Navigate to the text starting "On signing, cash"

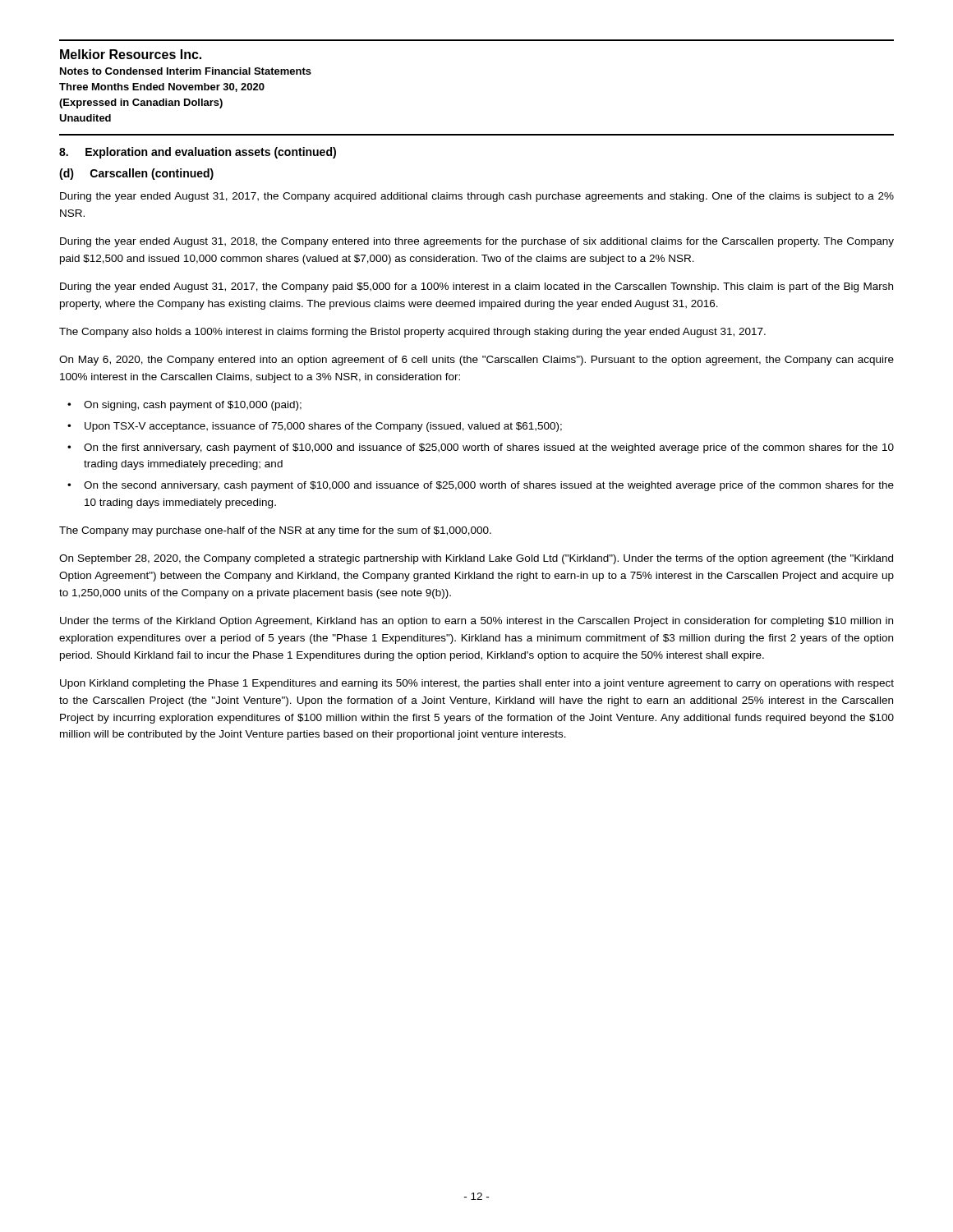point(193,404)
